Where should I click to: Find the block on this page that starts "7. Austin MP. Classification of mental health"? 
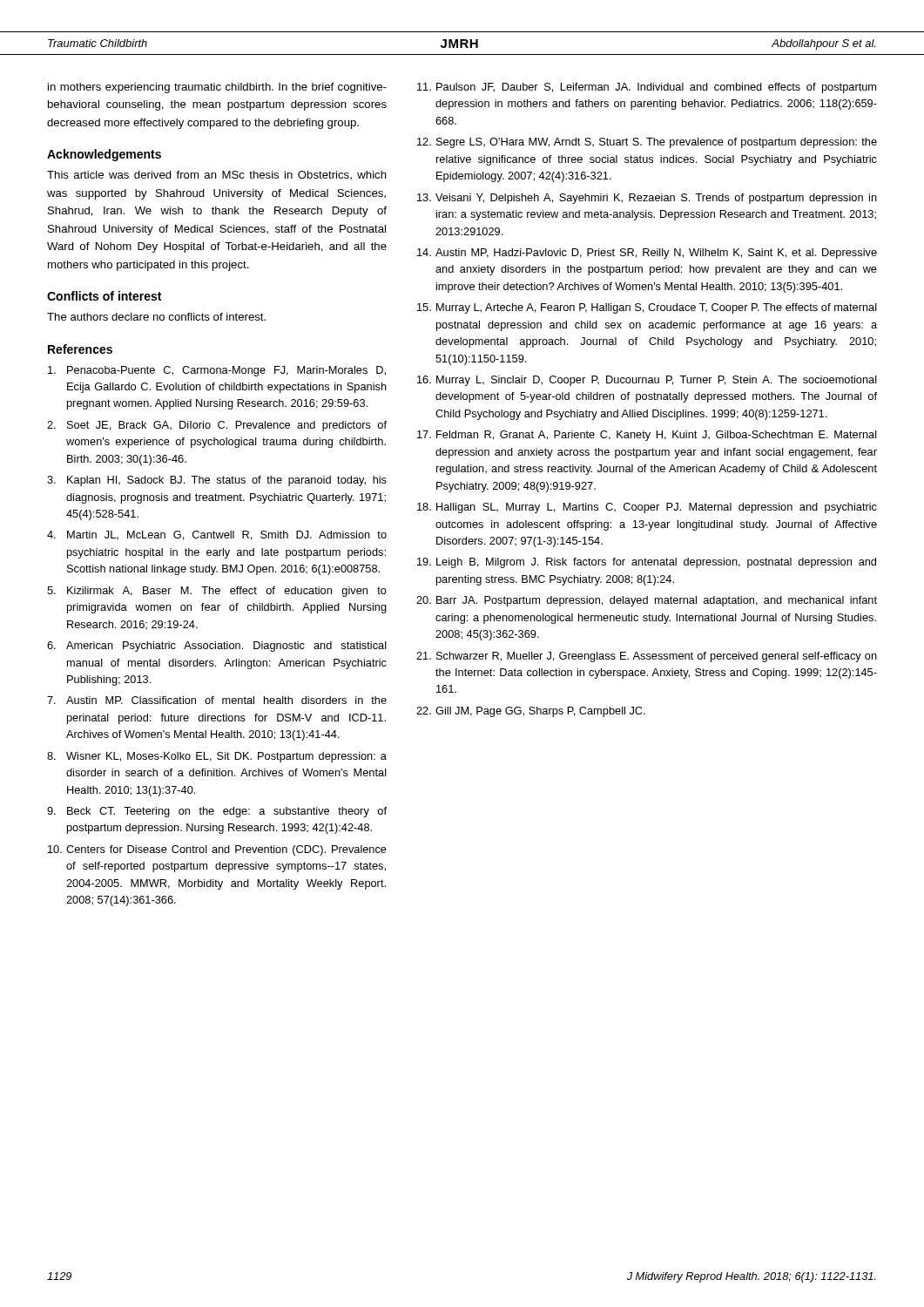pos(217,718)
